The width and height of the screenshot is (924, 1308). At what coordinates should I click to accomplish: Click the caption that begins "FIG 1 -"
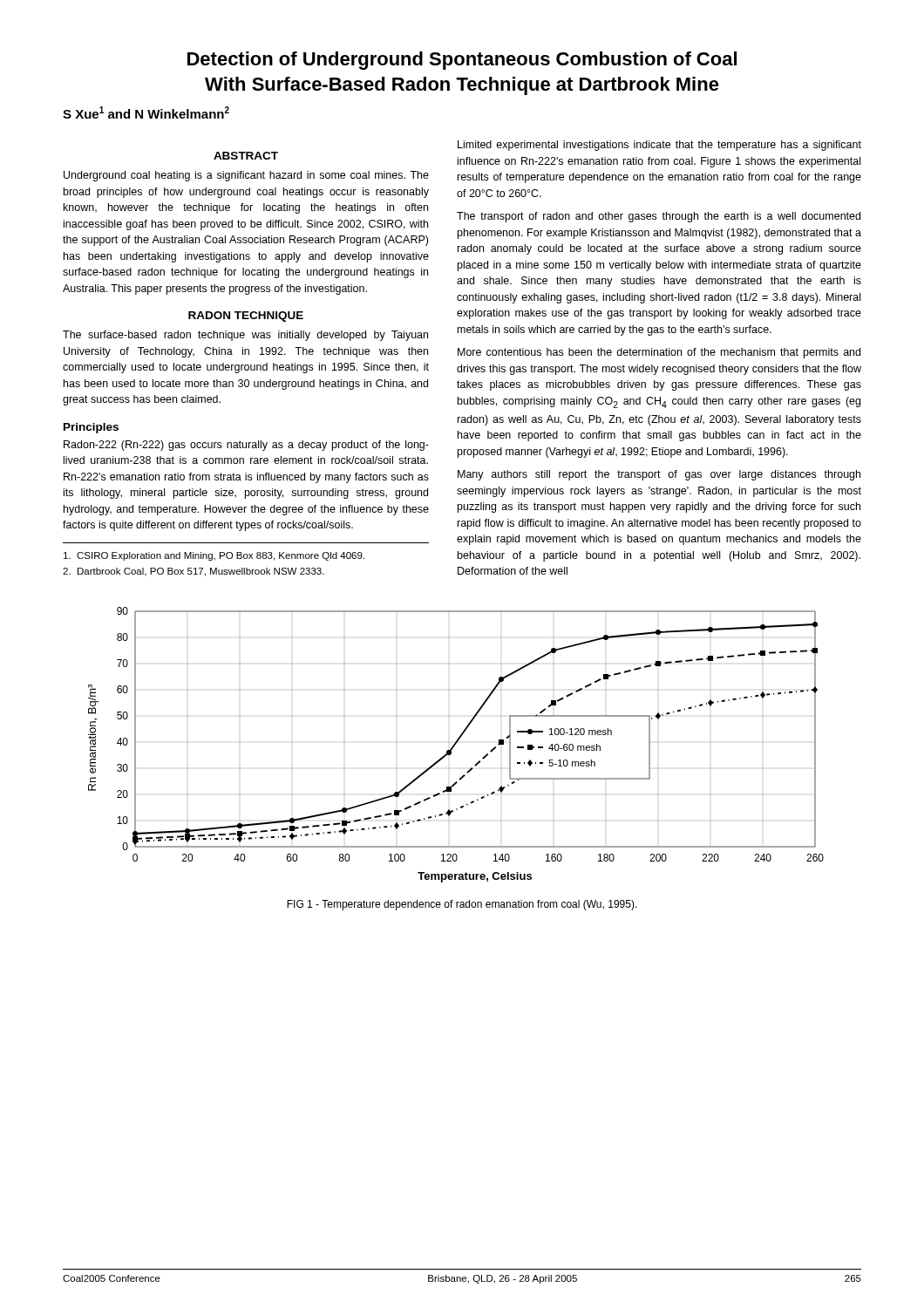[x=462, y=904]
